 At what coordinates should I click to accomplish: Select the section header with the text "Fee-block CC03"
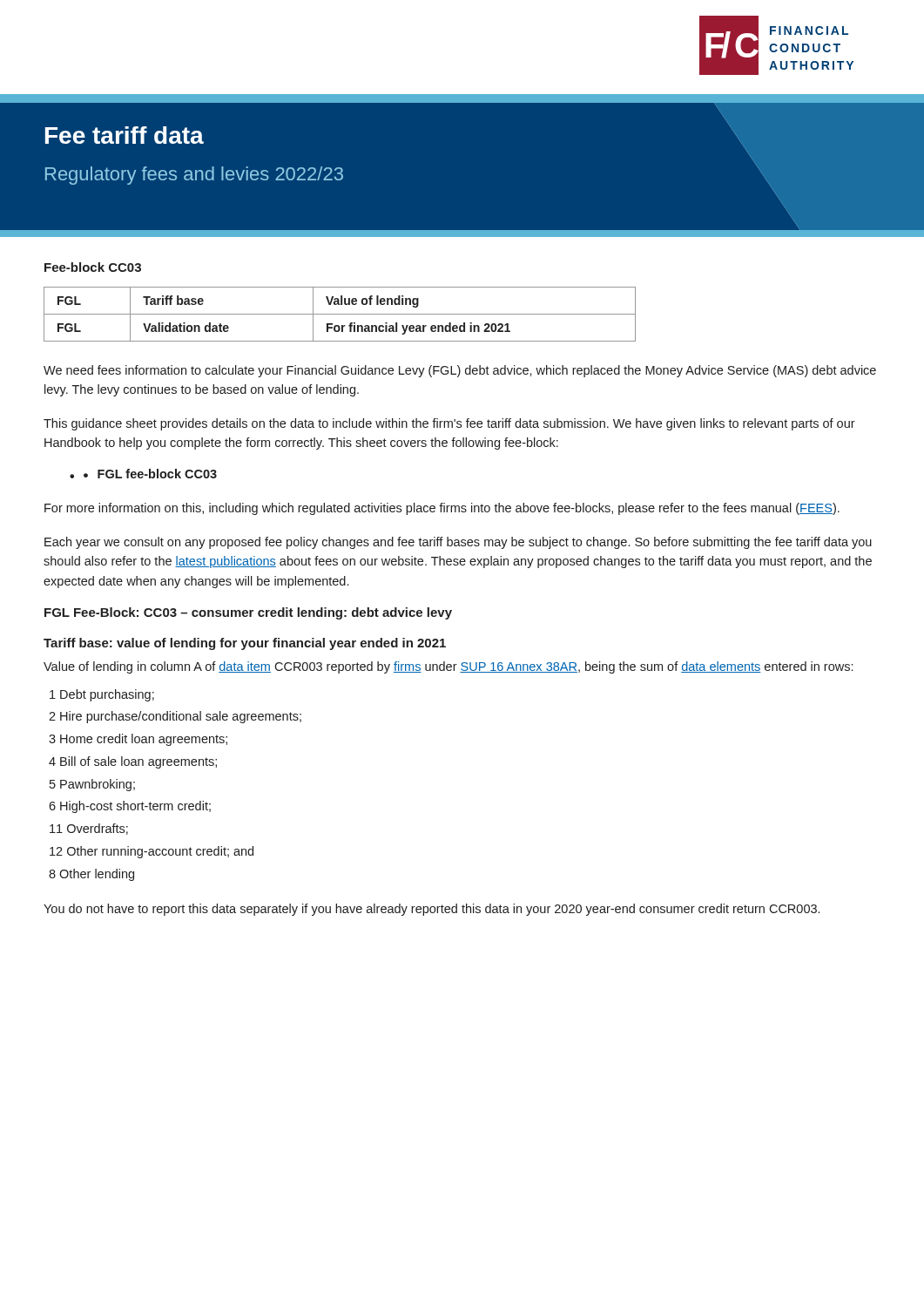(93, 267)
